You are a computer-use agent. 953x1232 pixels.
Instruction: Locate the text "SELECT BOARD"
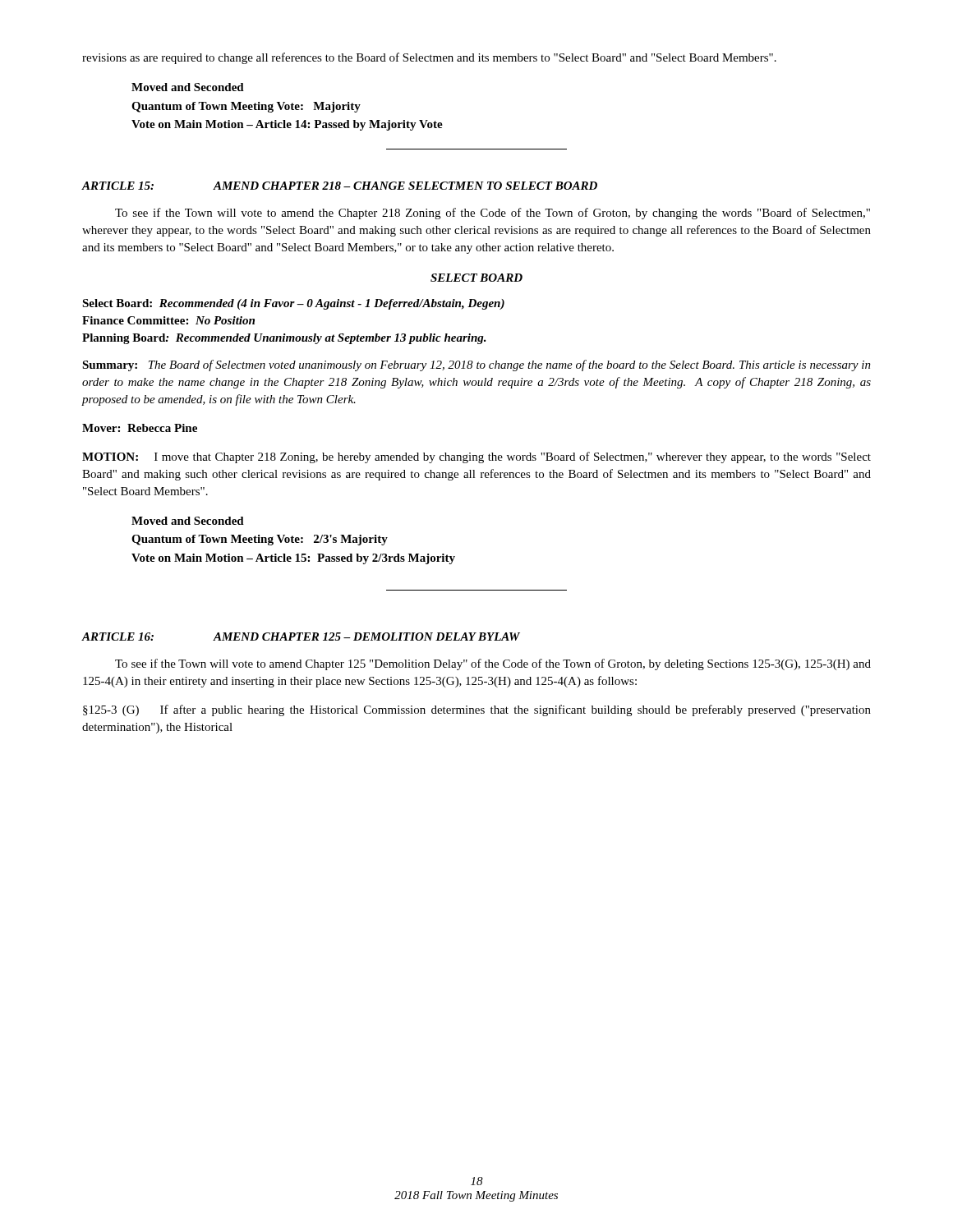tap(476, 277)
